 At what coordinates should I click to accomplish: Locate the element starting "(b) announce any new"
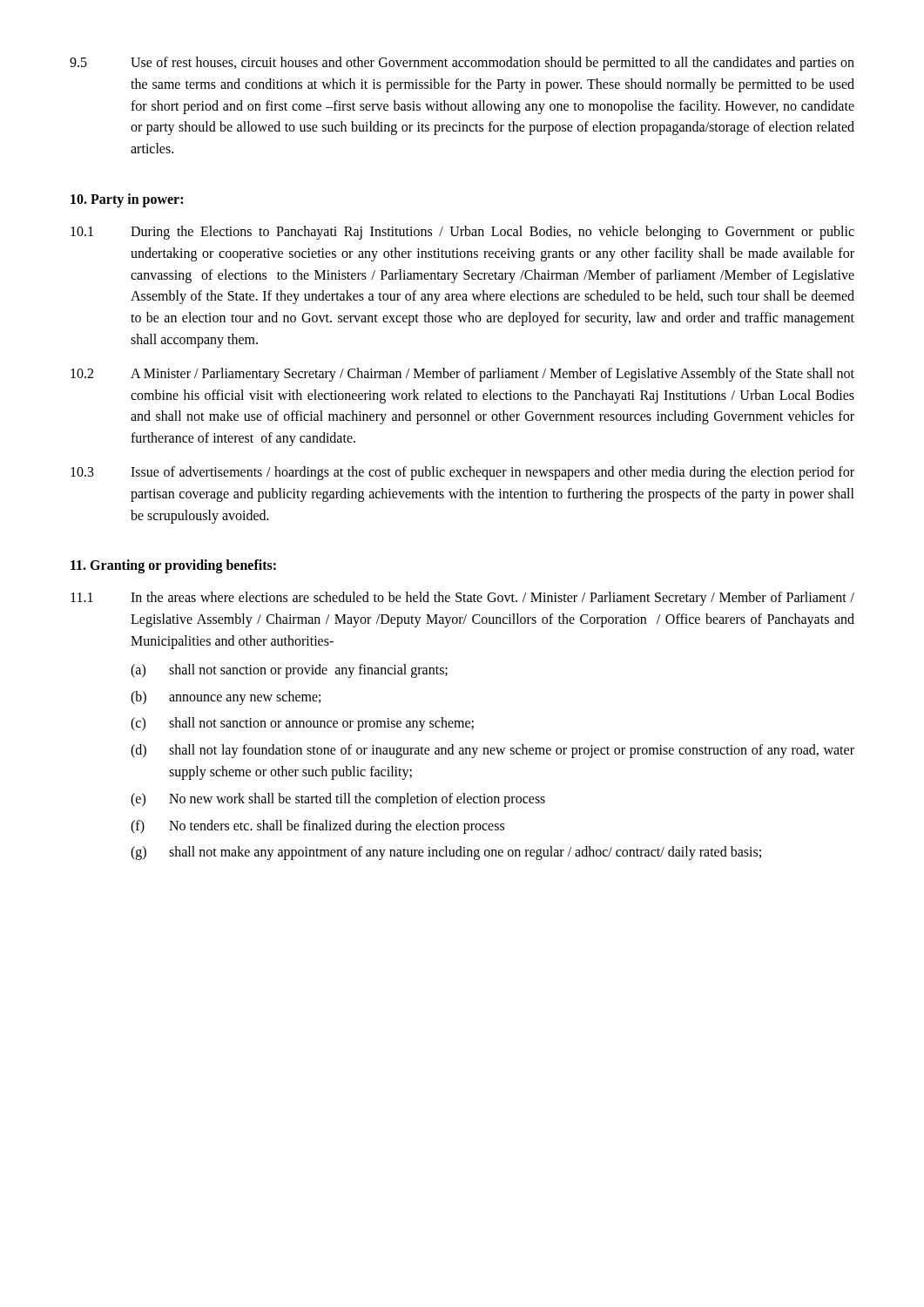click(226, 698)
